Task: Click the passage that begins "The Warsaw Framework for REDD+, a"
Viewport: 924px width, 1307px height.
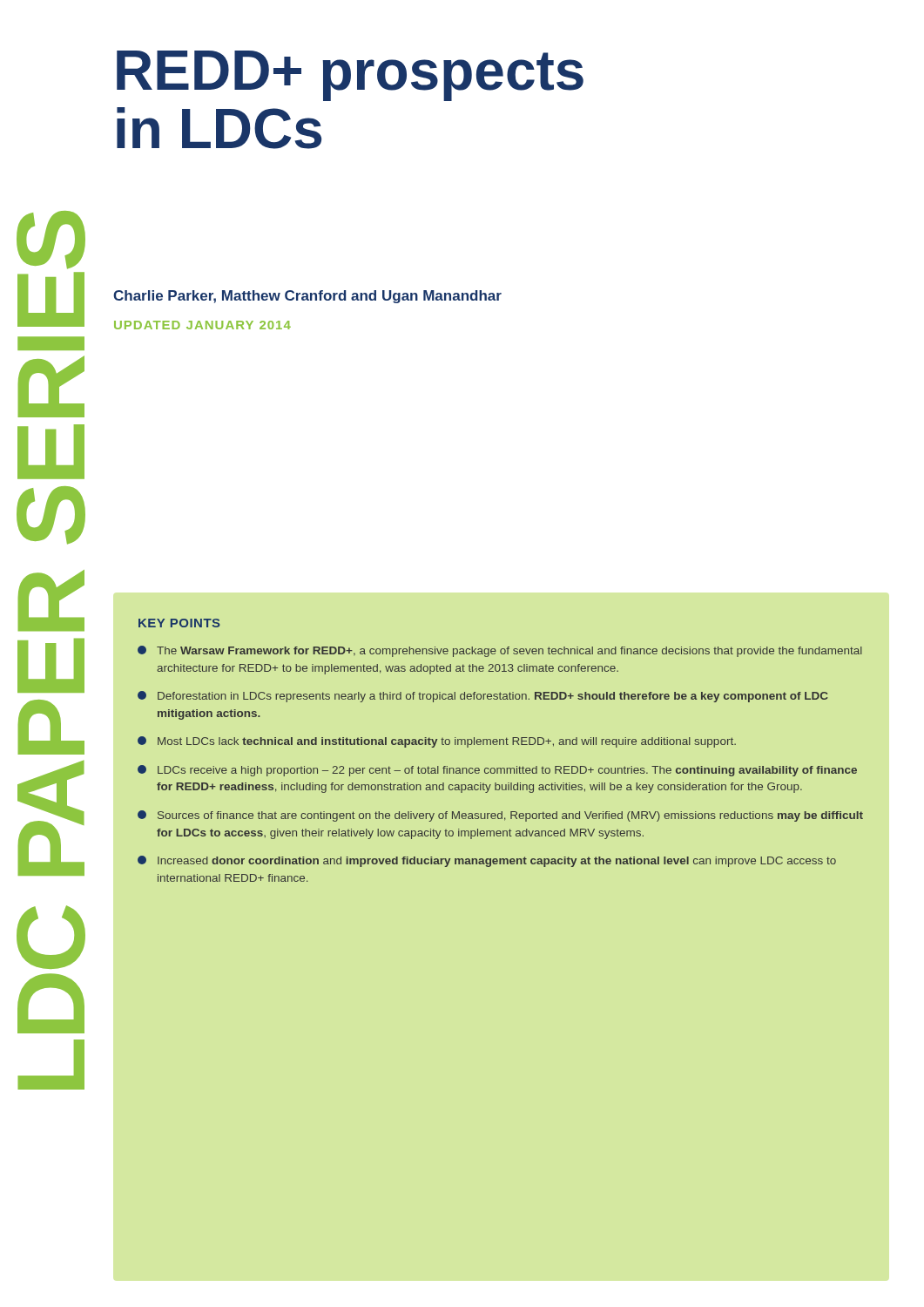Action: click(x=500, y=659)
